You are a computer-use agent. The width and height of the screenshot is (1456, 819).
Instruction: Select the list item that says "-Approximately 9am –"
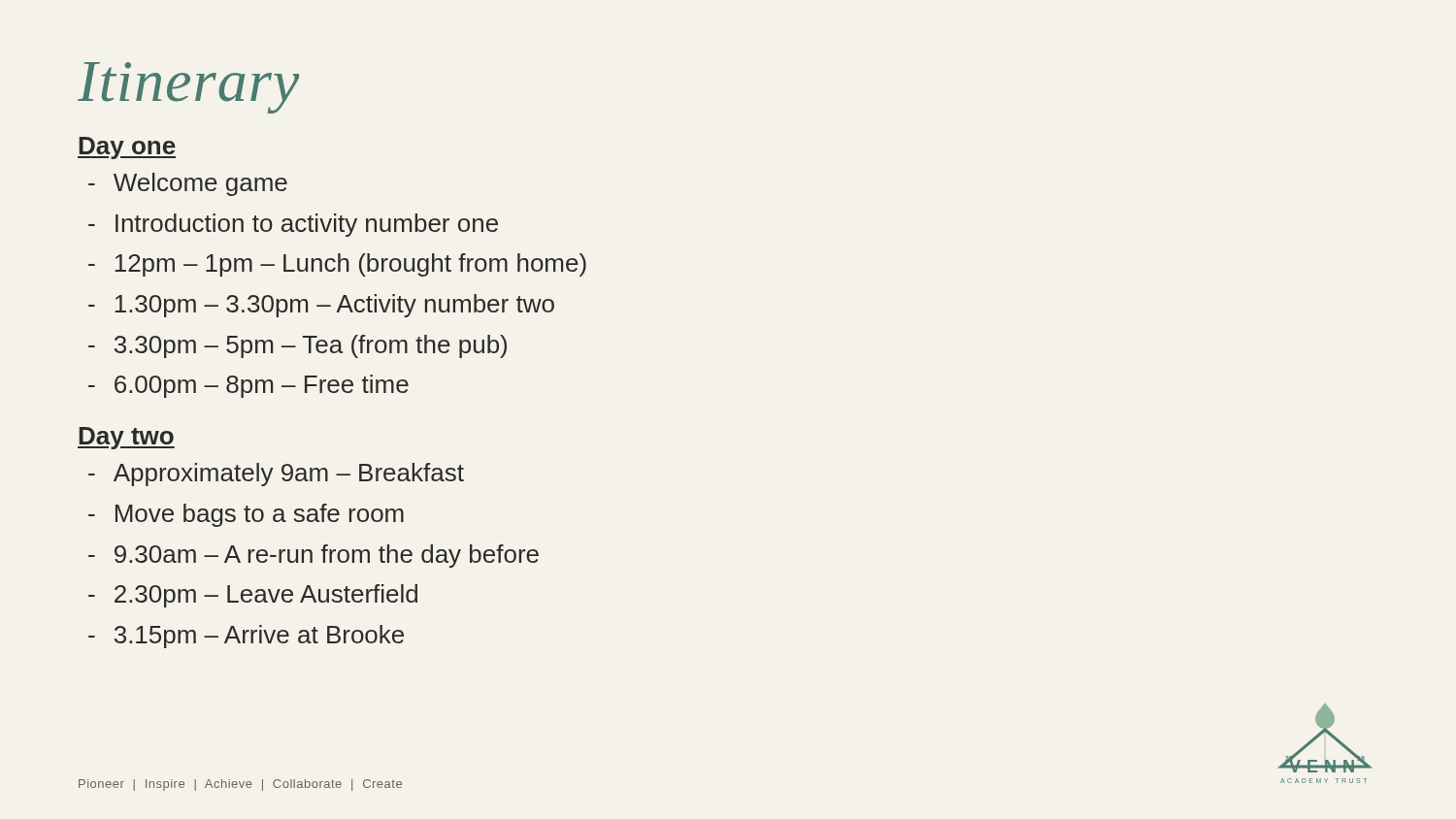point(276,474)
